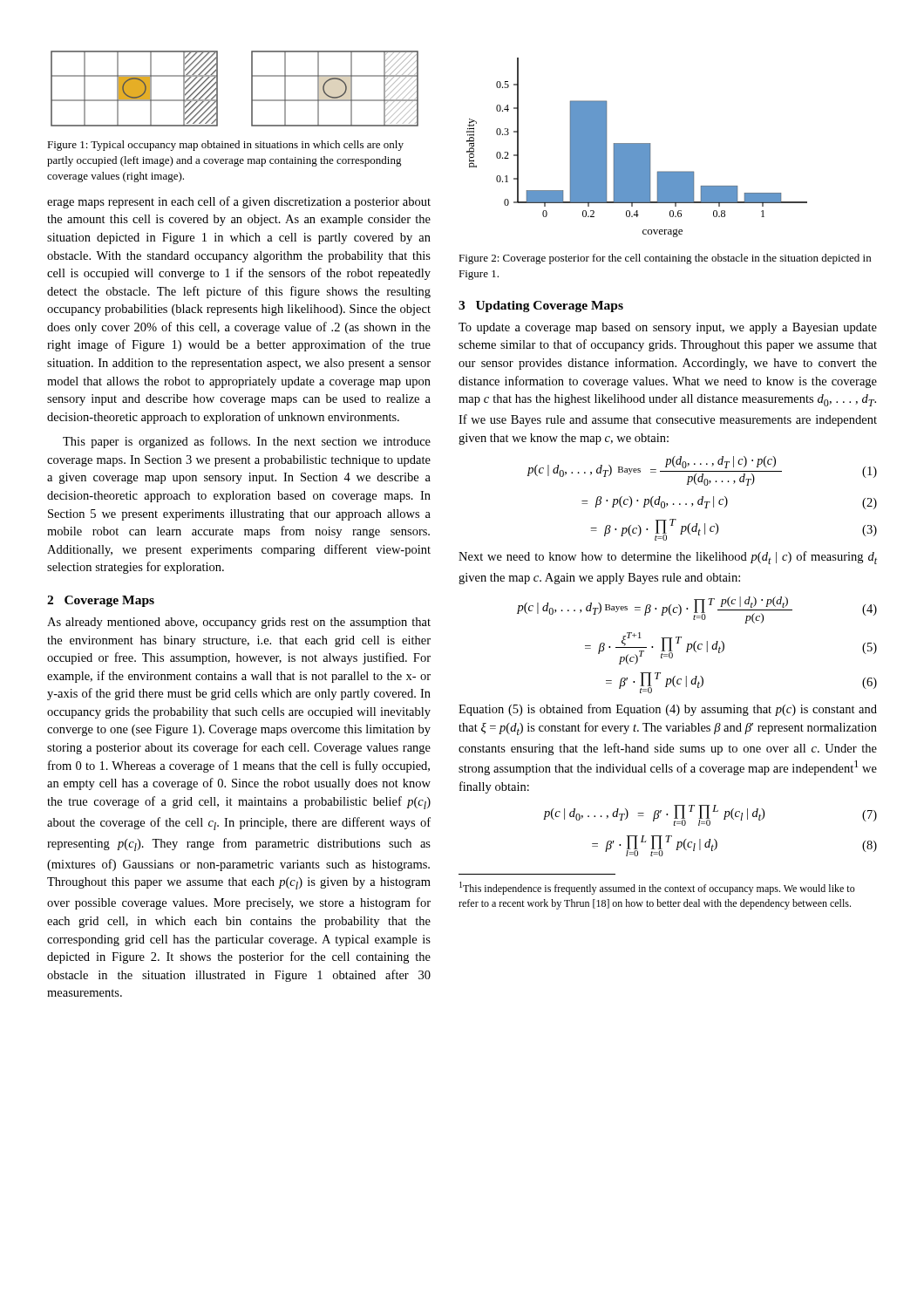Screen dimensions: 1308x924
Task: Click on the section header containing "3 Updating Coverage Maps"
Action: tap(541, 305)
